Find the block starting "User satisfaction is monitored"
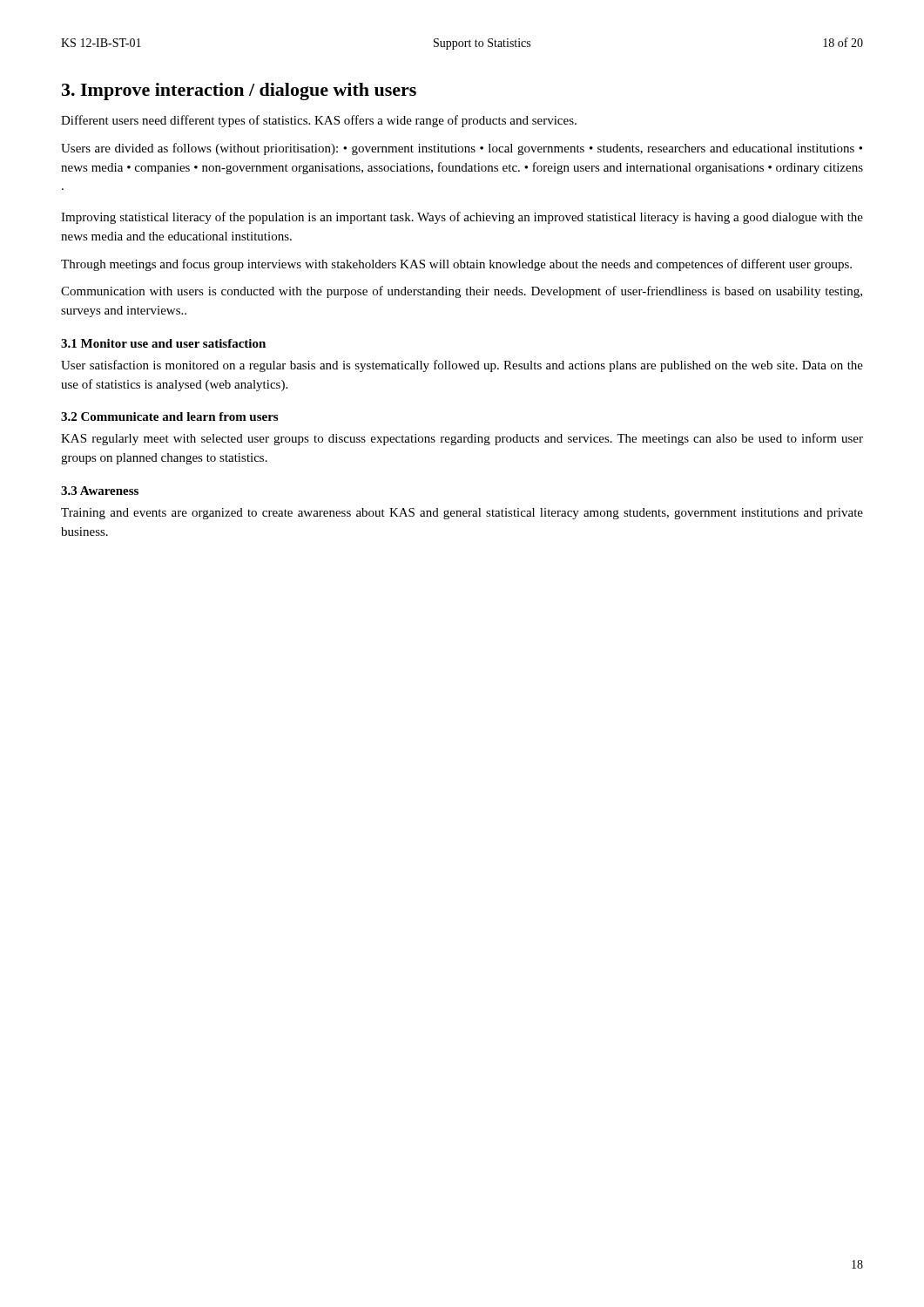 click(x=462, y=374)
